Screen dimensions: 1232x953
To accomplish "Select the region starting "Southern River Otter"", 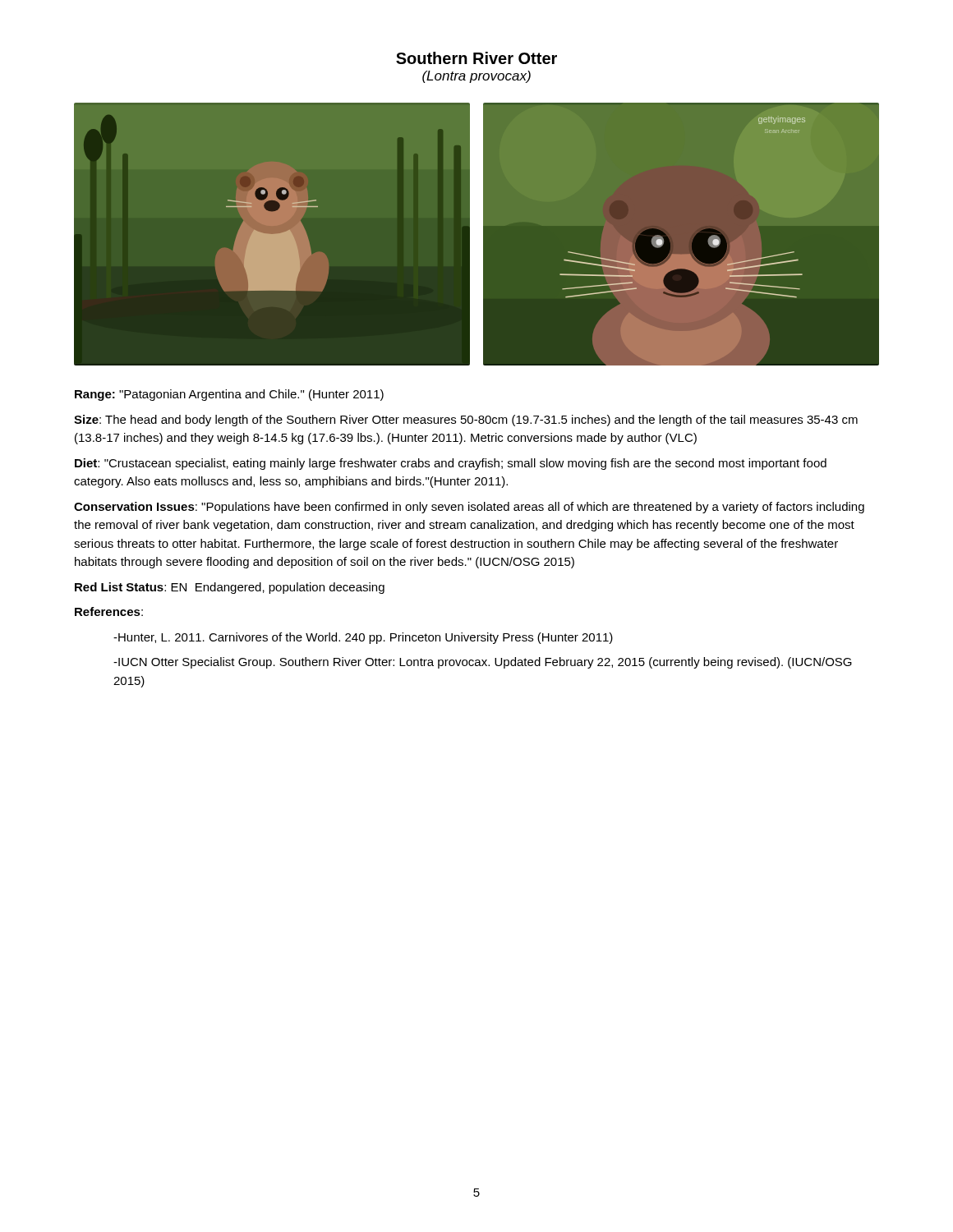I will [476, 67].
